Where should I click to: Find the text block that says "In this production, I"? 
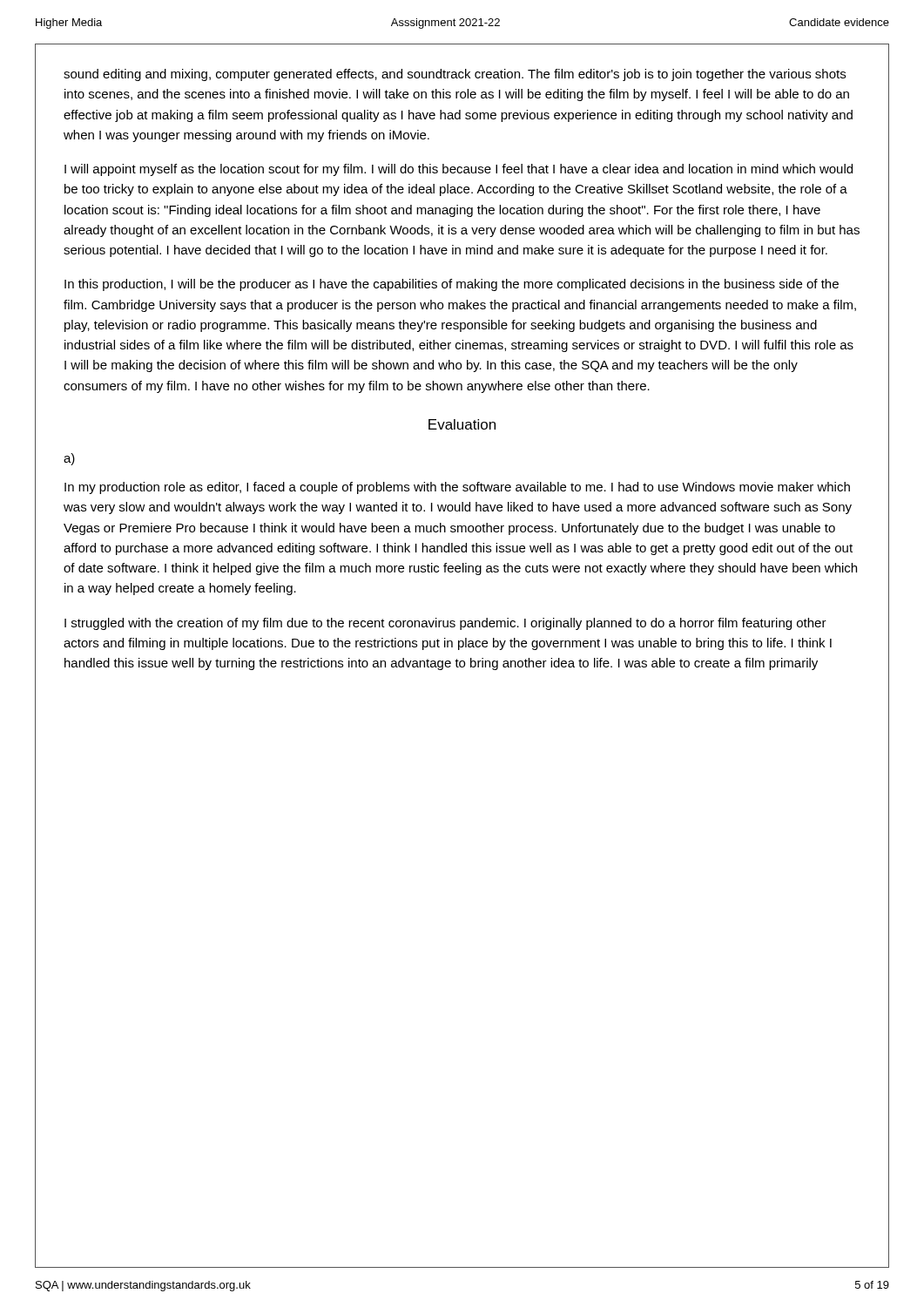pos(460,334)
